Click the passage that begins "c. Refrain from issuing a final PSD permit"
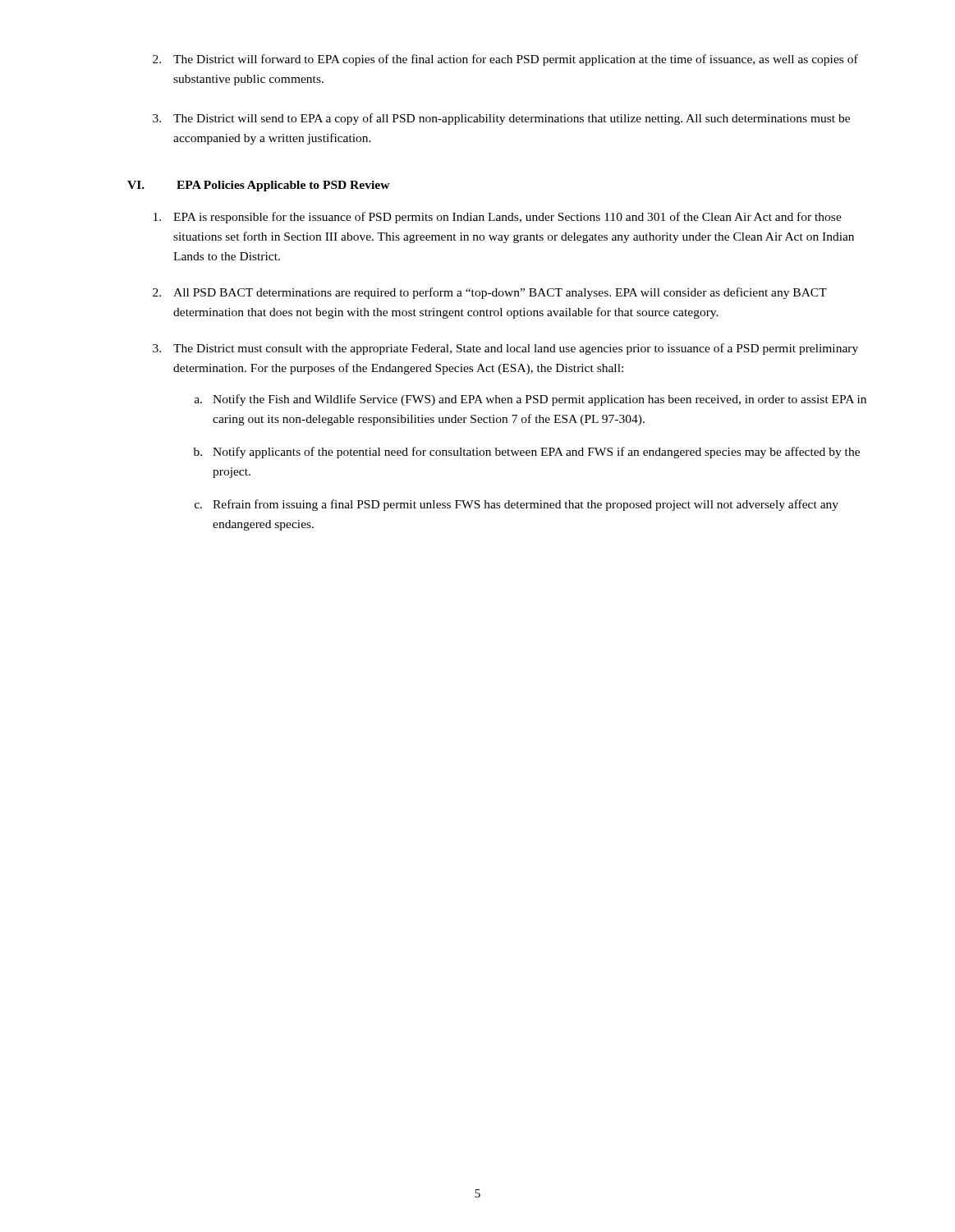Viewport: 955px width, 1232px height. (x=523, y=514)
